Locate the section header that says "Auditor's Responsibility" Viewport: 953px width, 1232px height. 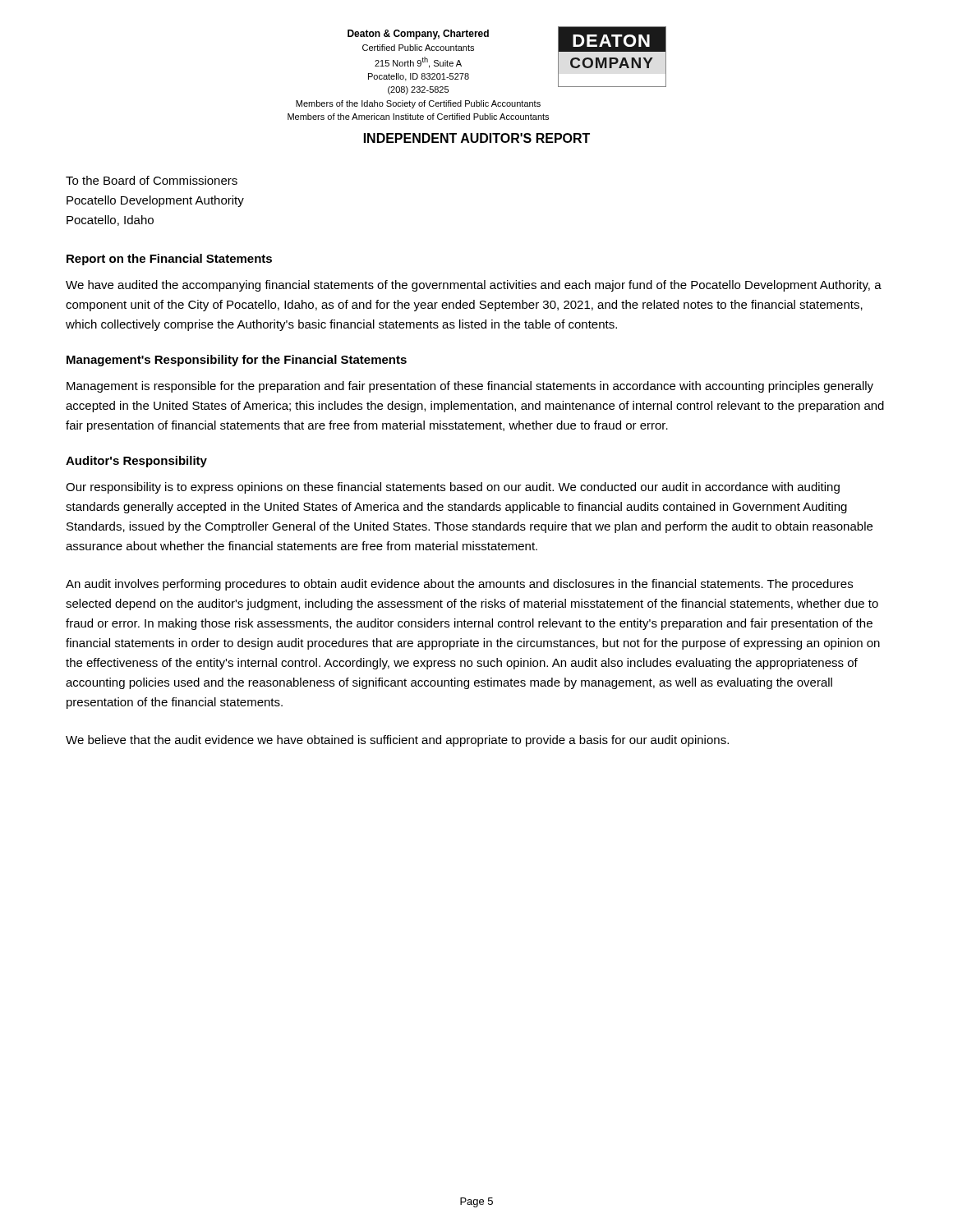[136, 460]
